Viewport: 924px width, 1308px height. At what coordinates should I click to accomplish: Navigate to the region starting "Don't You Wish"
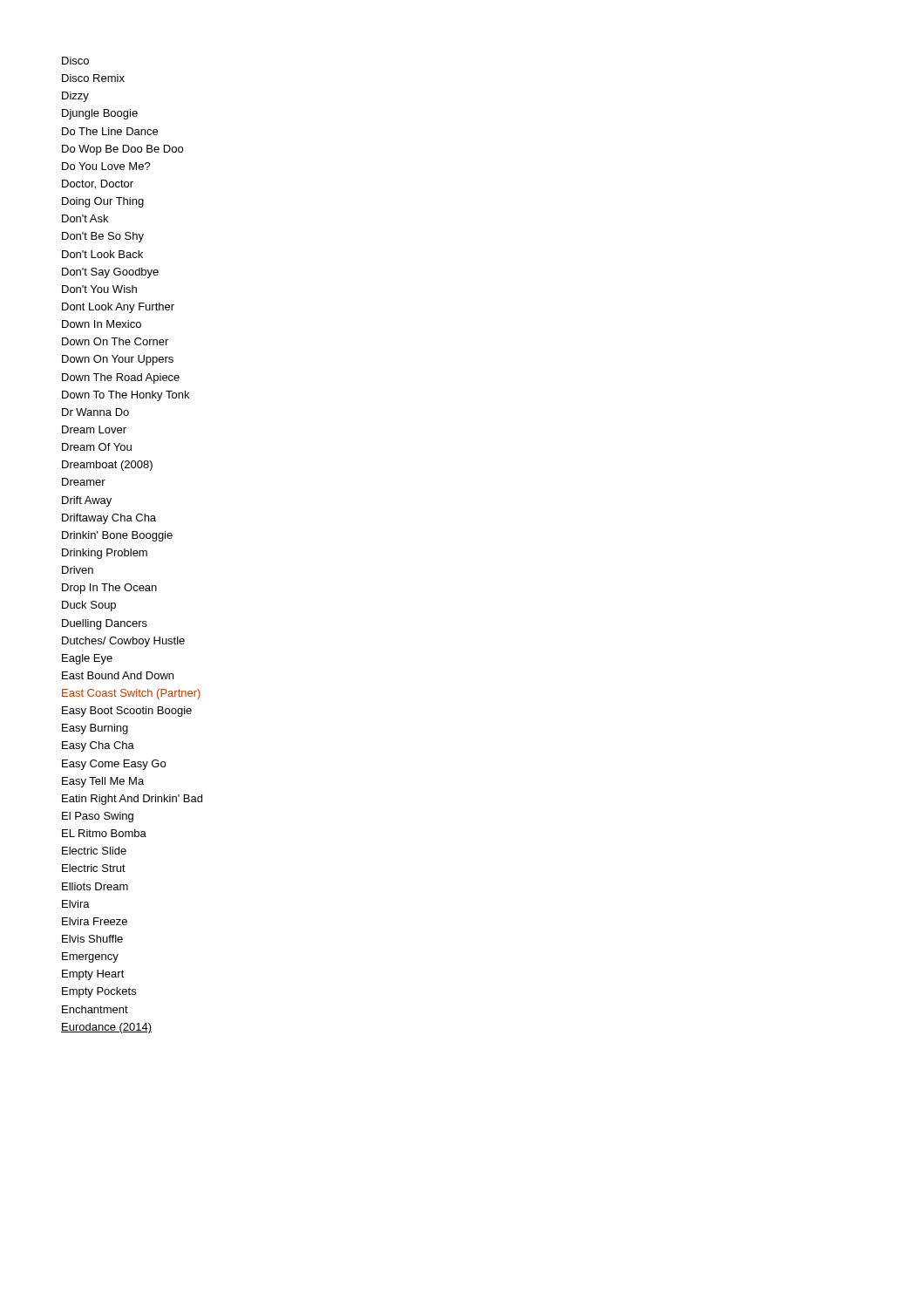[99, 289]
